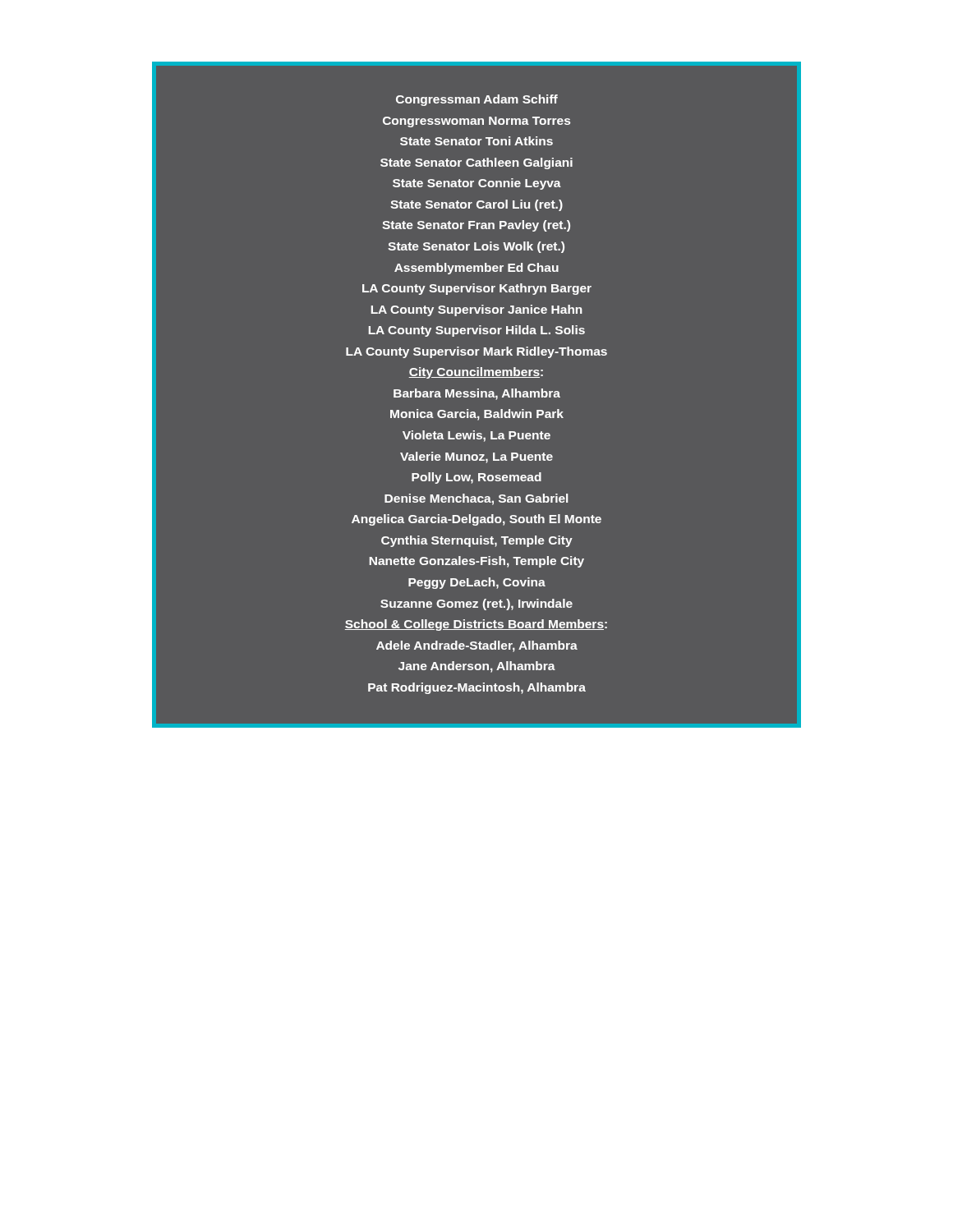Image resolution: width=953 pixels, height=1232 pixels.
Task: Find the text block starting "School & College Districts Board Members:"
Action: point(476,624)
